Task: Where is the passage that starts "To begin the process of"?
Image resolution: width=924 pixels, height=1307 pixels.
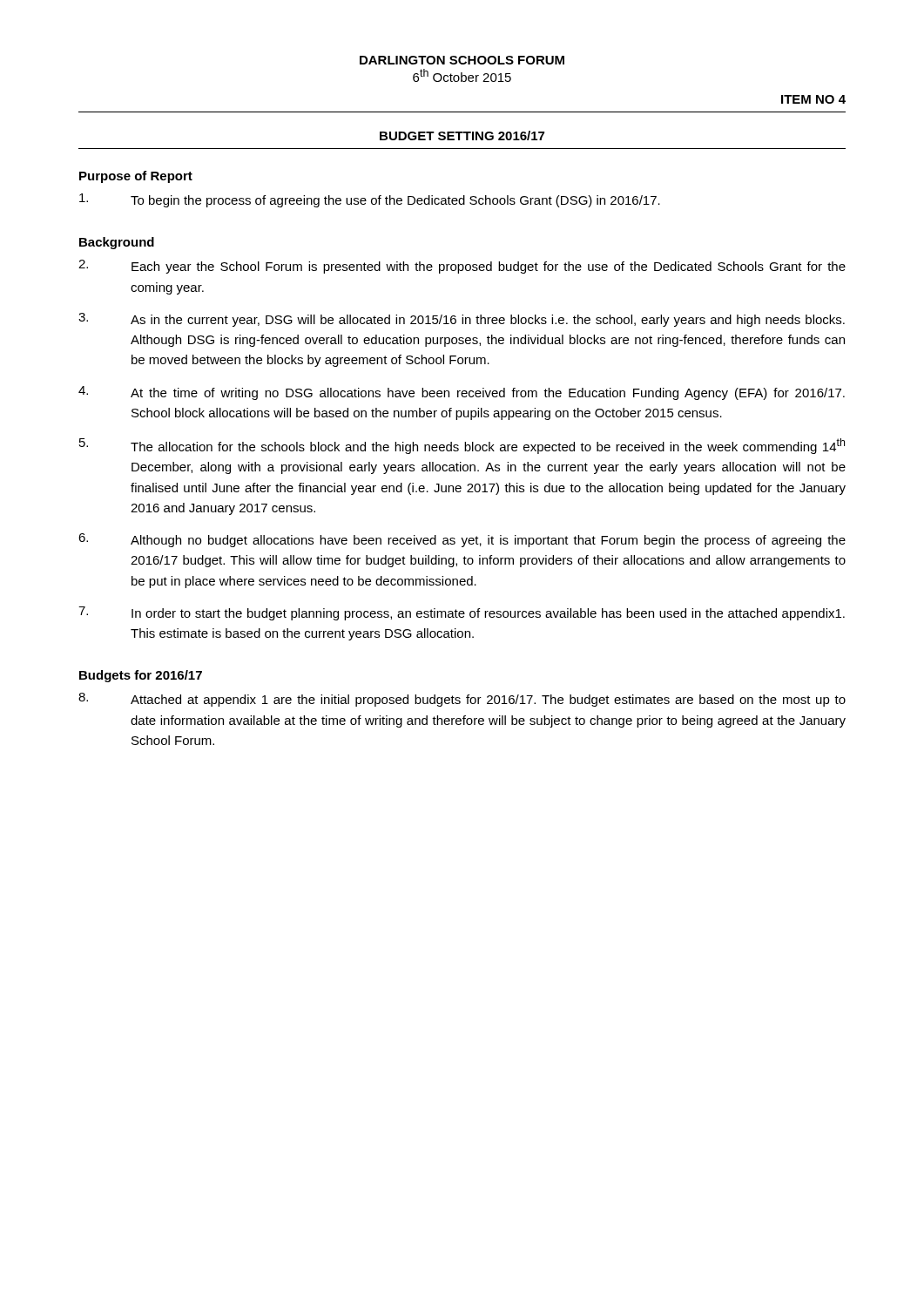Action: pyautogui.click(x=462, y=200)
